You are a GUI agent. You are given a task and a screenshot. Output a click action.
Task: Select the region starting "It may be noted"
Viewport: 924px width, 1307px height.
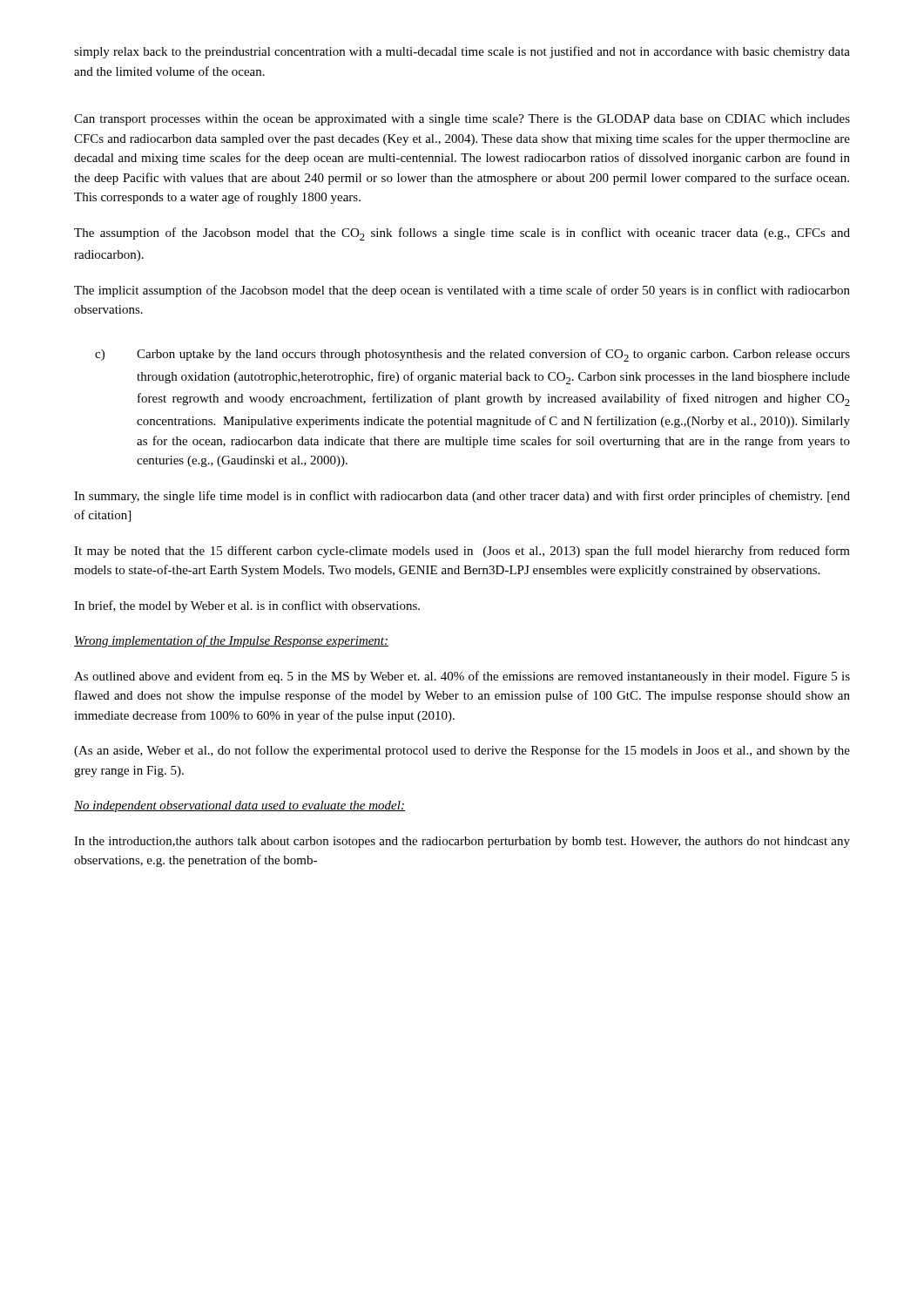[462, 560]
